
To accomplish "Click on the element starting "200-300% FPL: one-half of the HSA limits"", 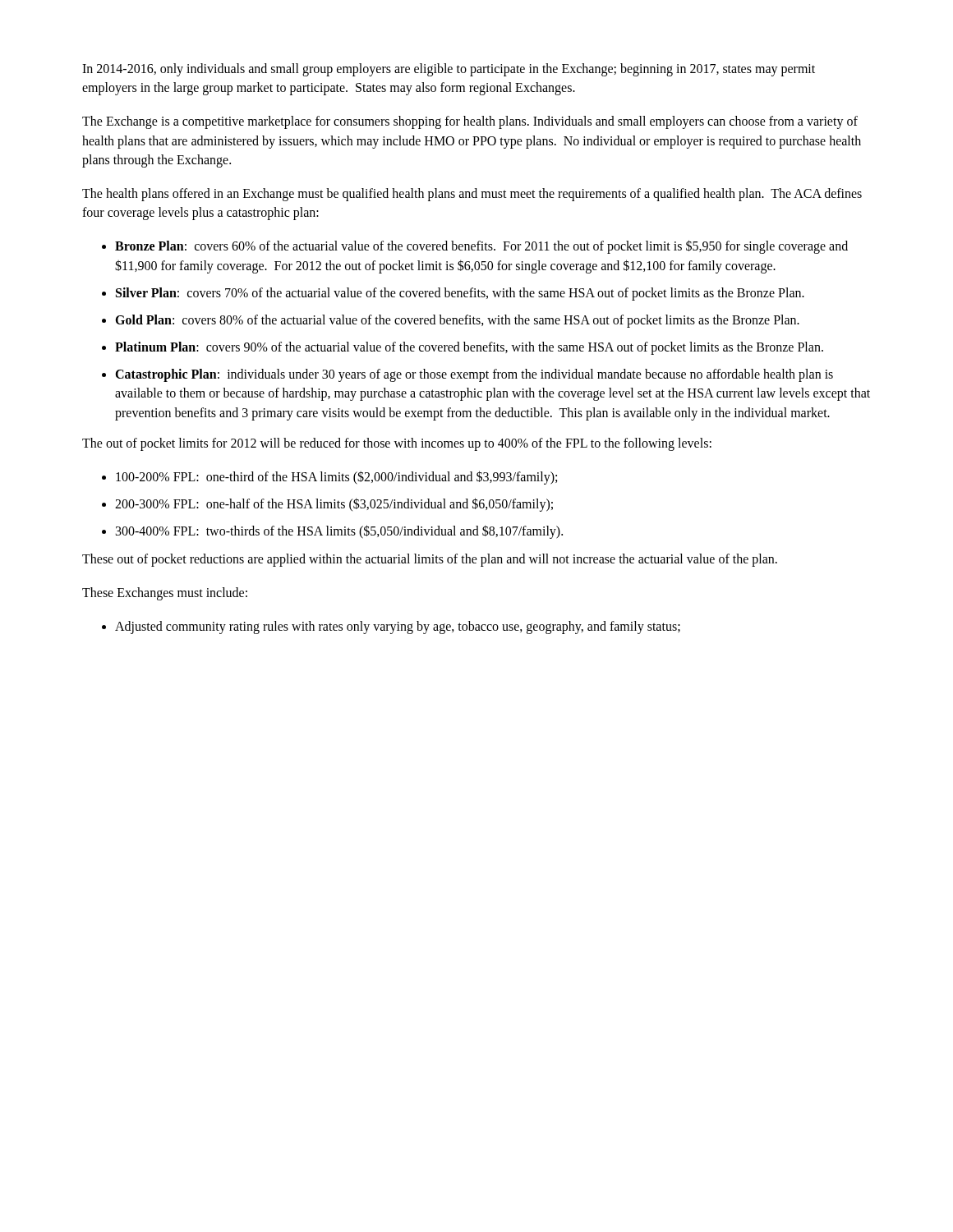I will point(334,504).
